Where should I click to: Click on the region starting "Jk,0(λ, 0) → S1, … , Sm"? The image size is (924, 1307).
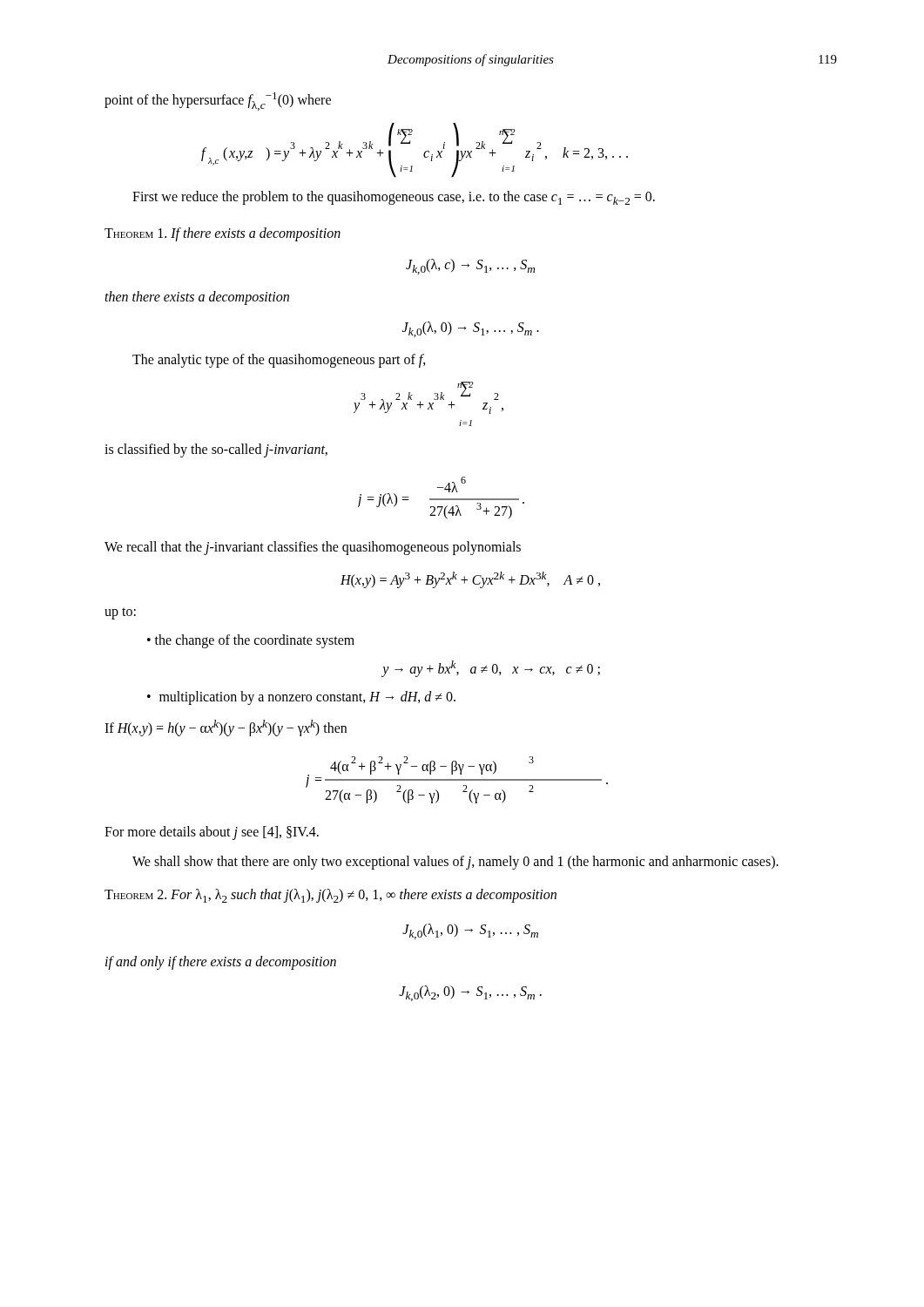pos(471,329)
